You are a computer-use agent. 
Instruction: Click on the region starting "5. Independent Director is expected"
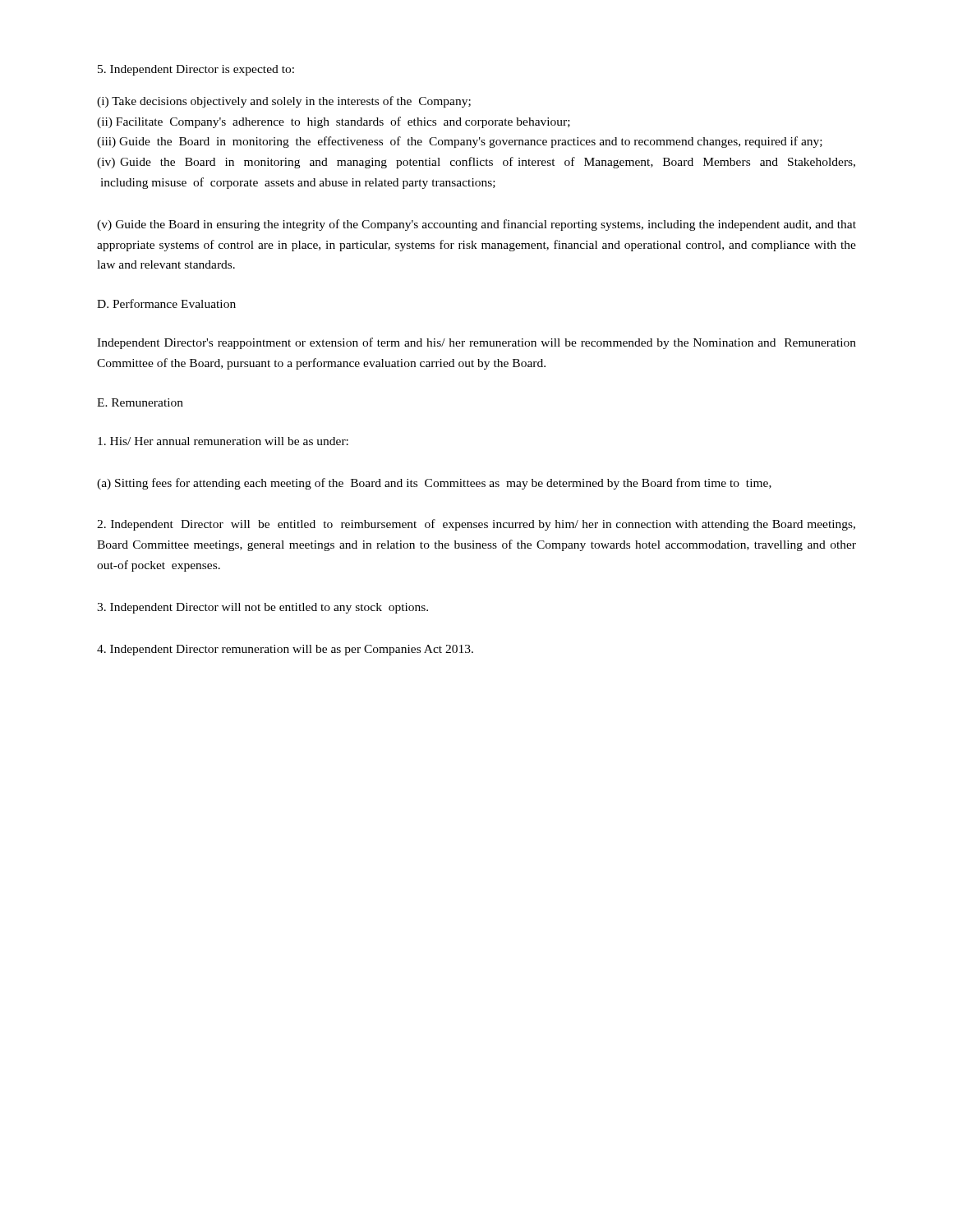click(196, 69)
